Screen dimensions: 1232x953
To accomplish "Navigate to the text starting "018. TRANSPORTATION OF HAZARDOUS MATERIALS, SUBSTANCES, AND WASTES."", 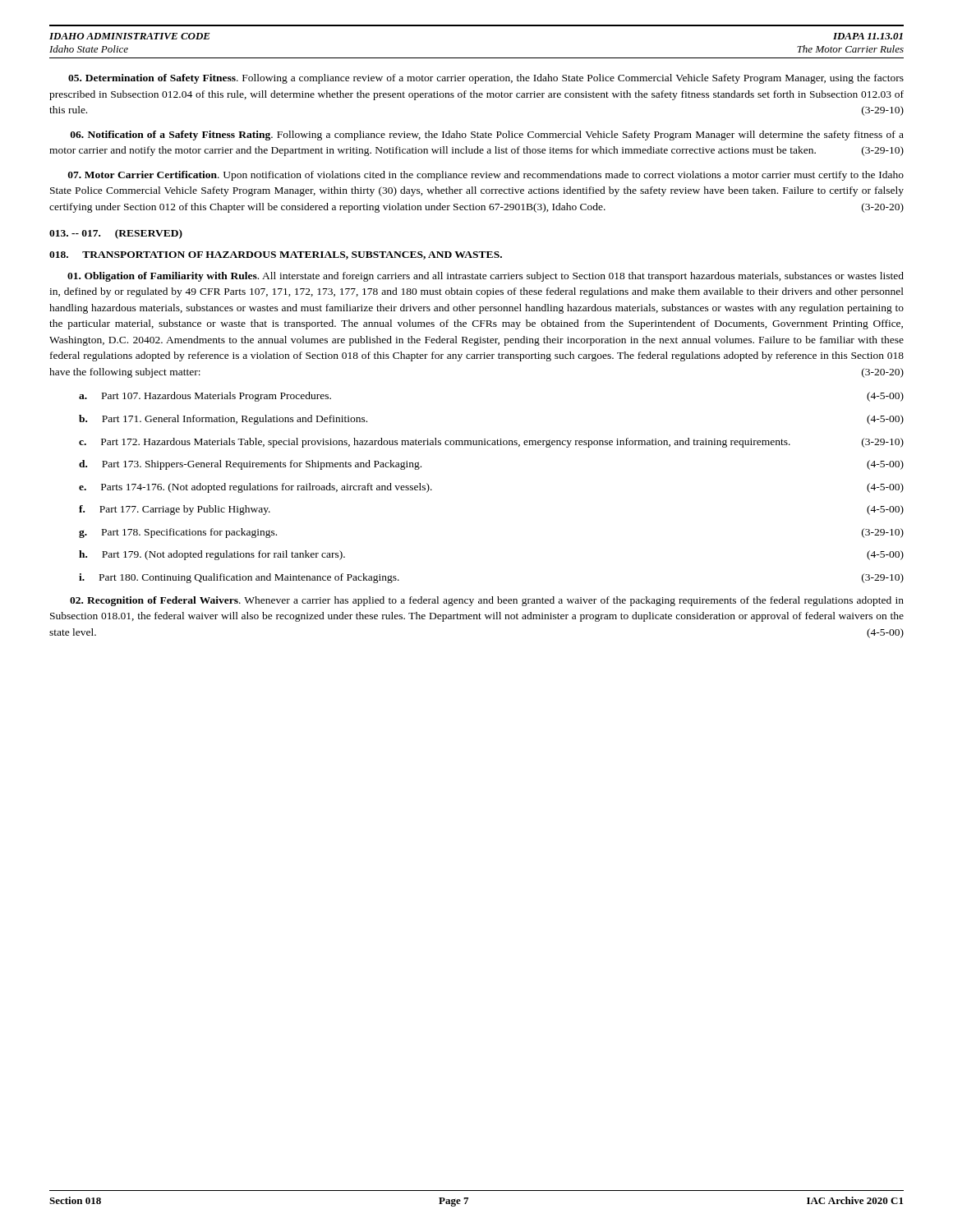I will point(476,254).
